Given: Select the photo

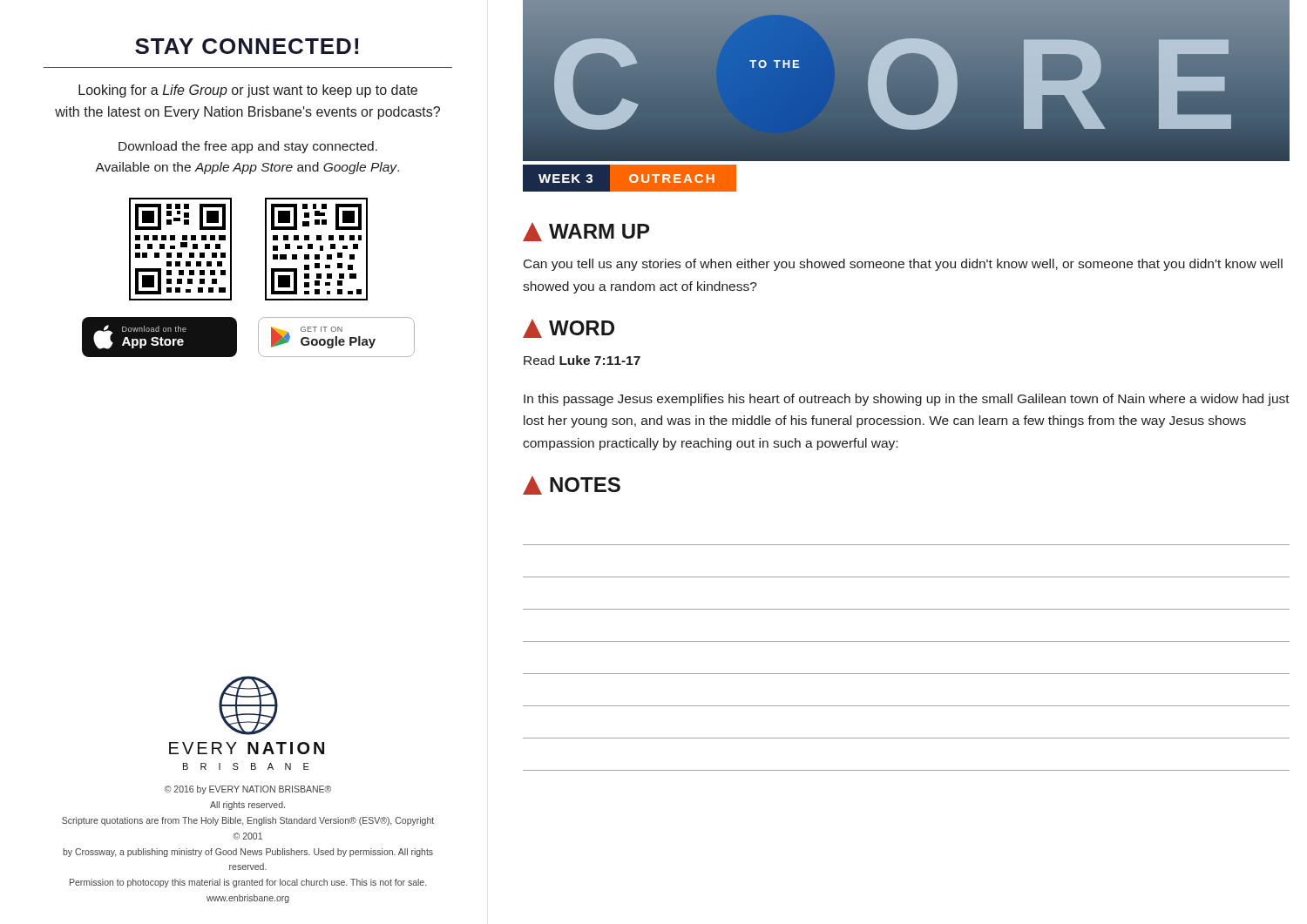Looking at the screenshot, I should point(906,105).
